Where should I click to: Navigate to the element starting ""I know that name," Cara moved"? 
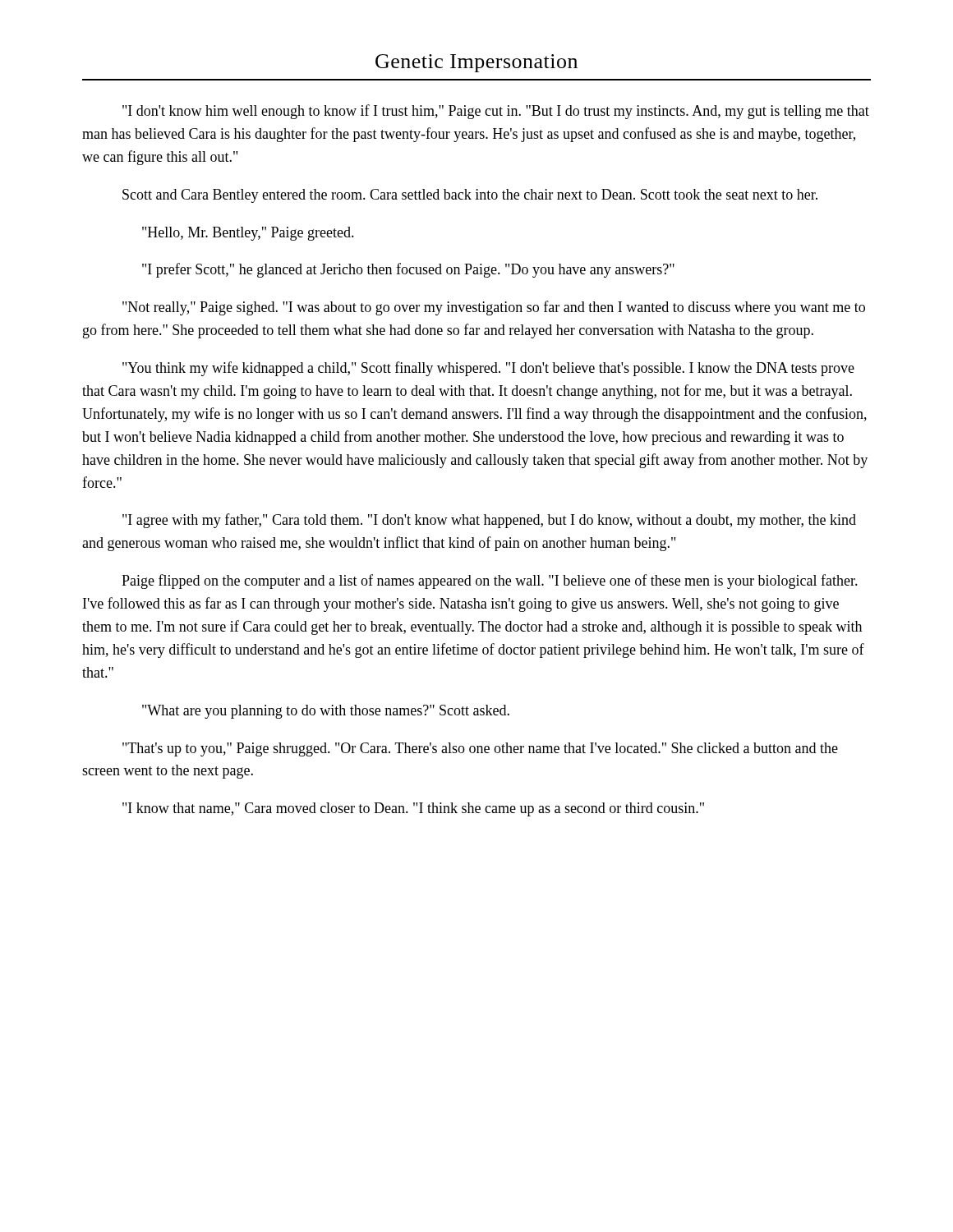(476, 809)
